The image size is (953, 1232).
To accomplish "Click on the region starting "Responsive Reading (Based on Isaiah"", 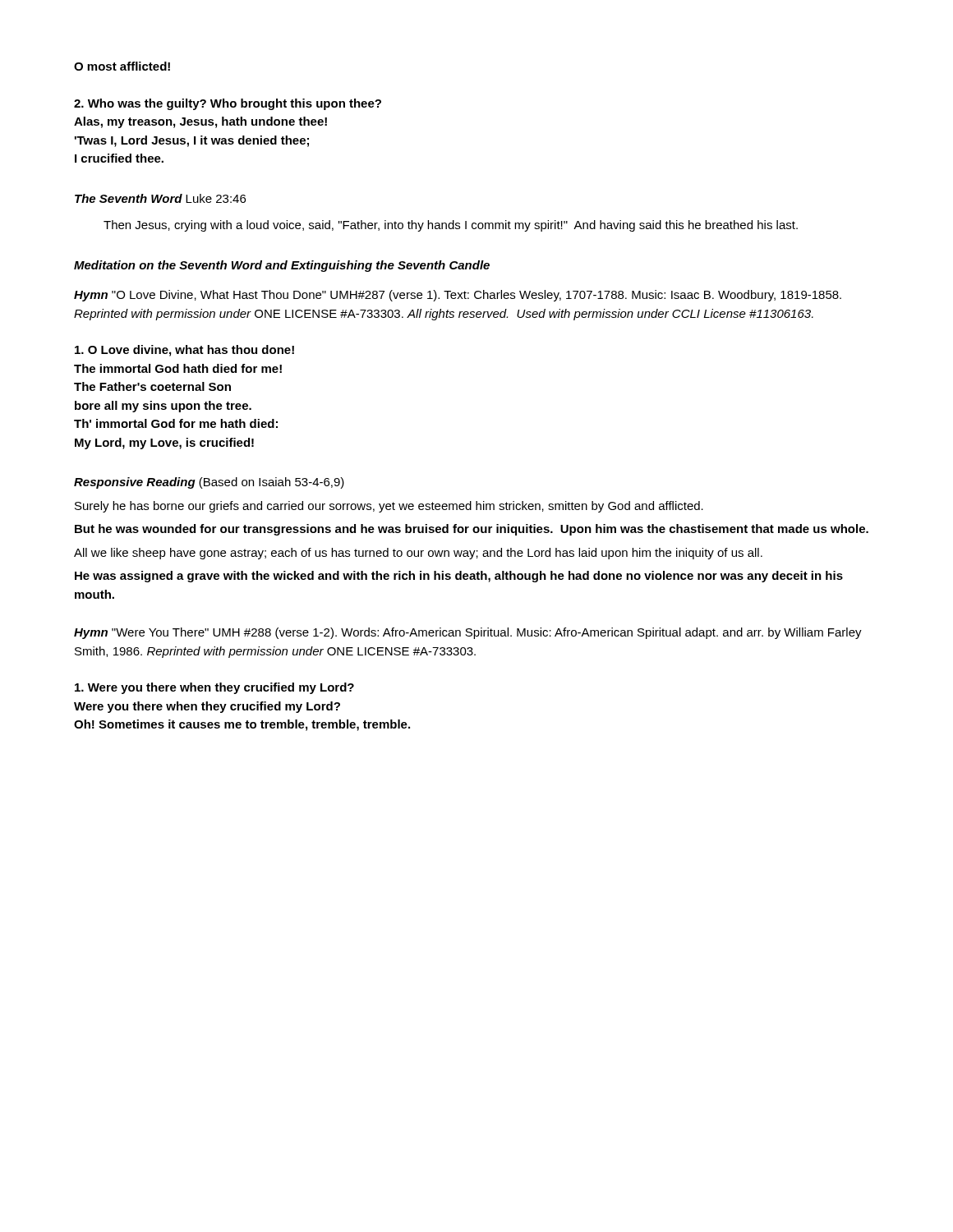I will click(x=476, y=538).
